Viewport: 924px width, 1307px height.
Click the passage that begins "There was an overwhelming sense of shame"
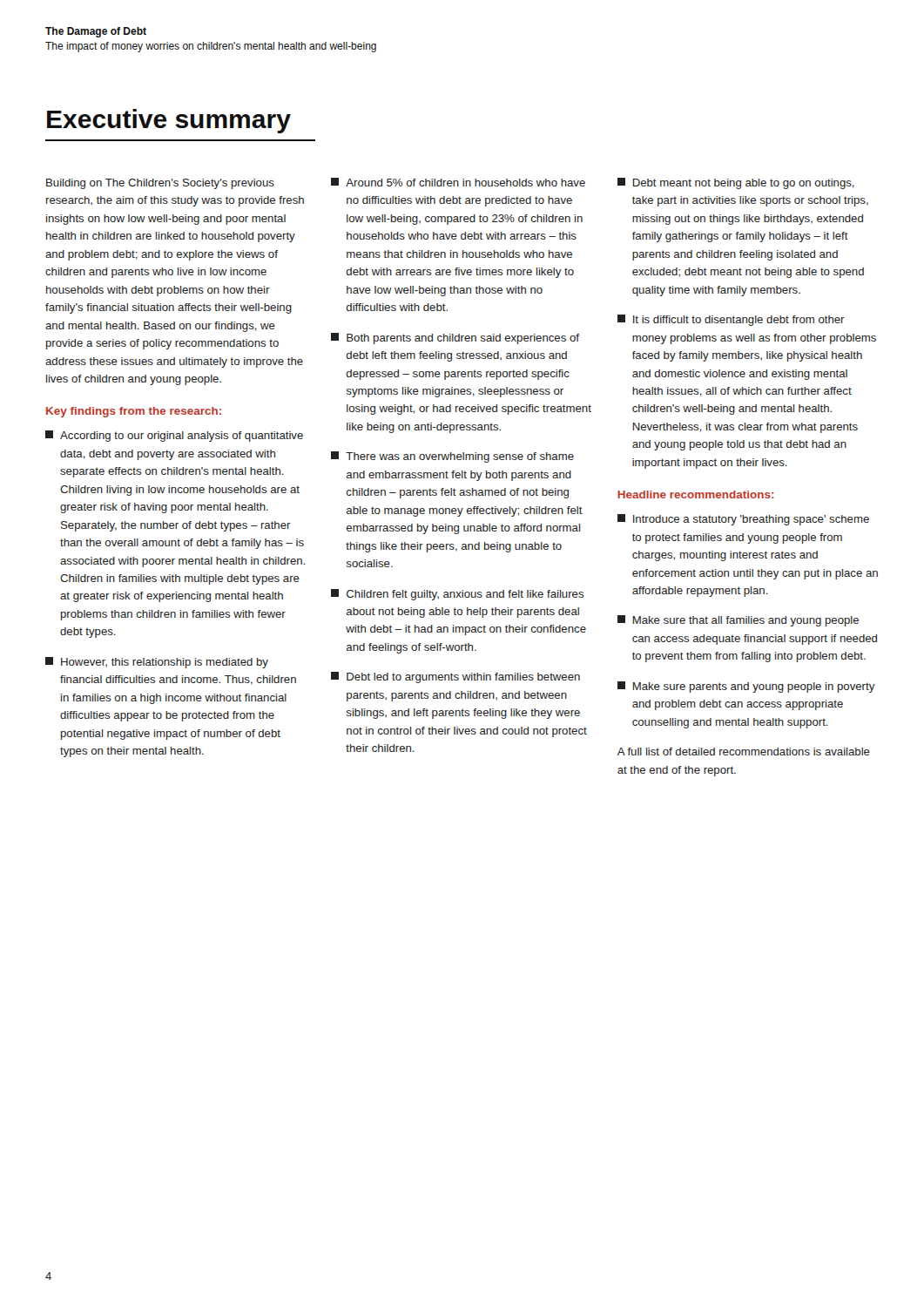coord(462,511)
